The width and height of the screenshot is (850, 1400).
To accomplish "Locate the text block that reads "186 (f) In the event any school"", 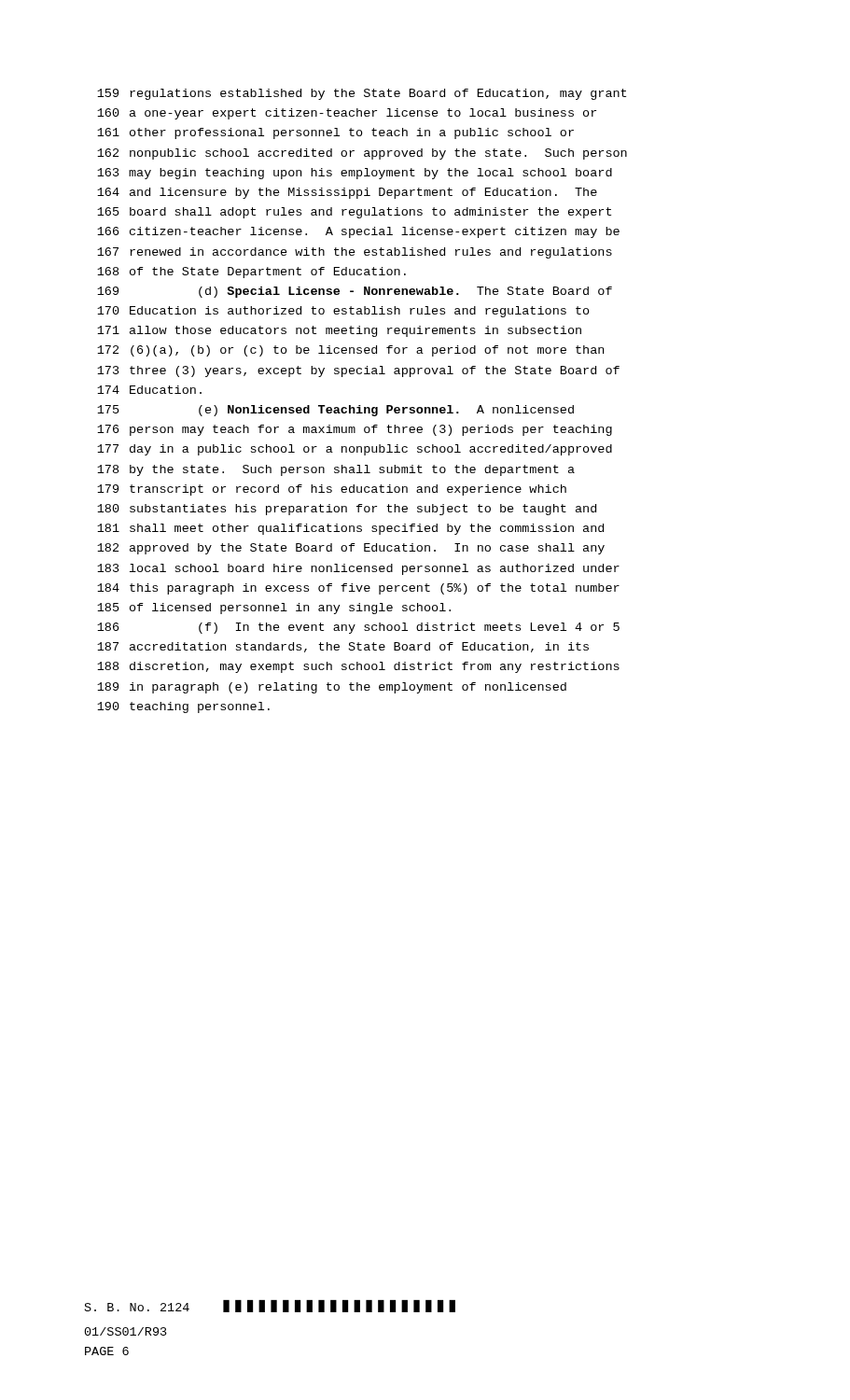I will [x=432, y=667].
